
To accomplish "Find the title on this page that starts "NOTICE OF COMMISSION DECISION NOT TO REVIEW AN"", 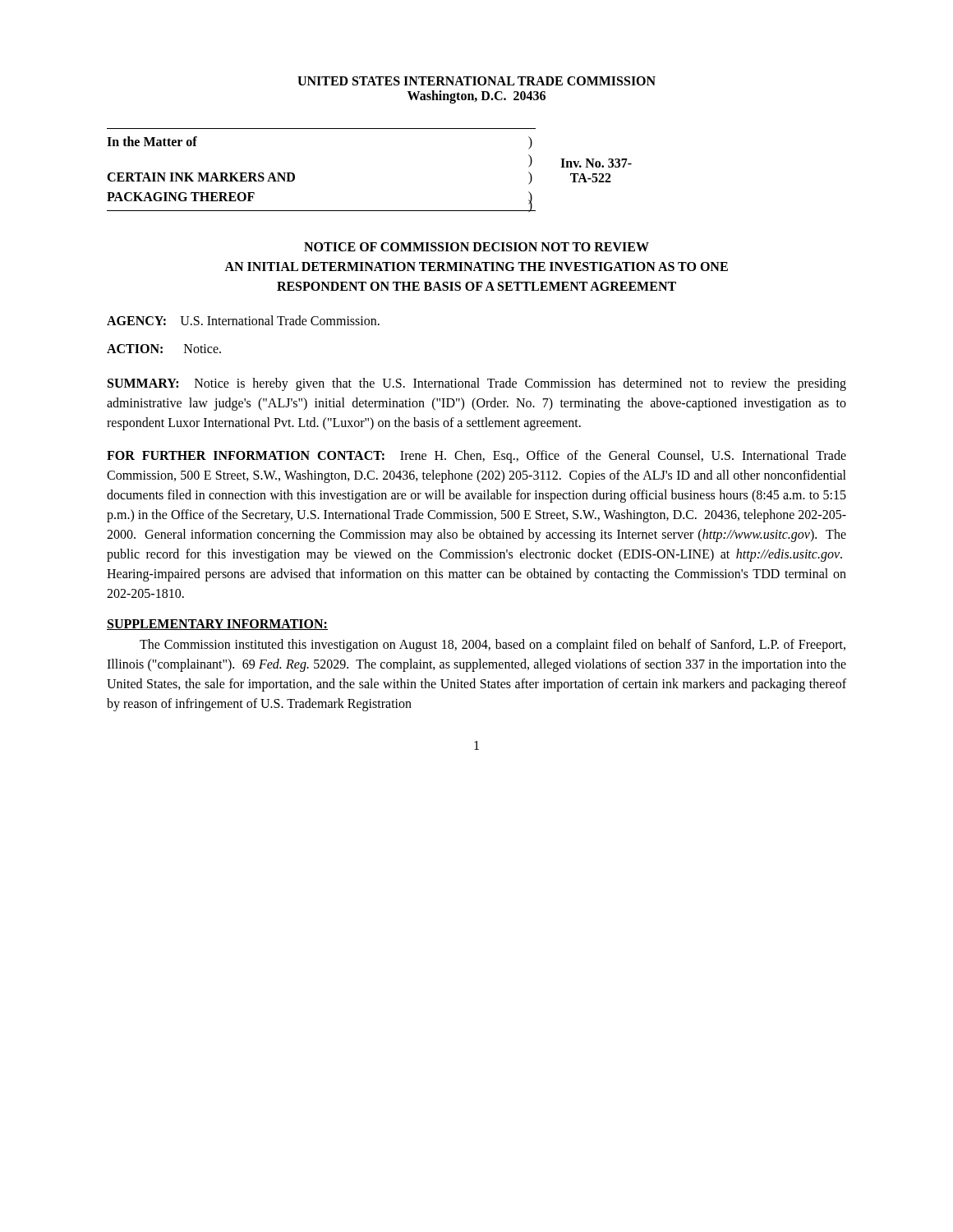I will tap(476, 267).
